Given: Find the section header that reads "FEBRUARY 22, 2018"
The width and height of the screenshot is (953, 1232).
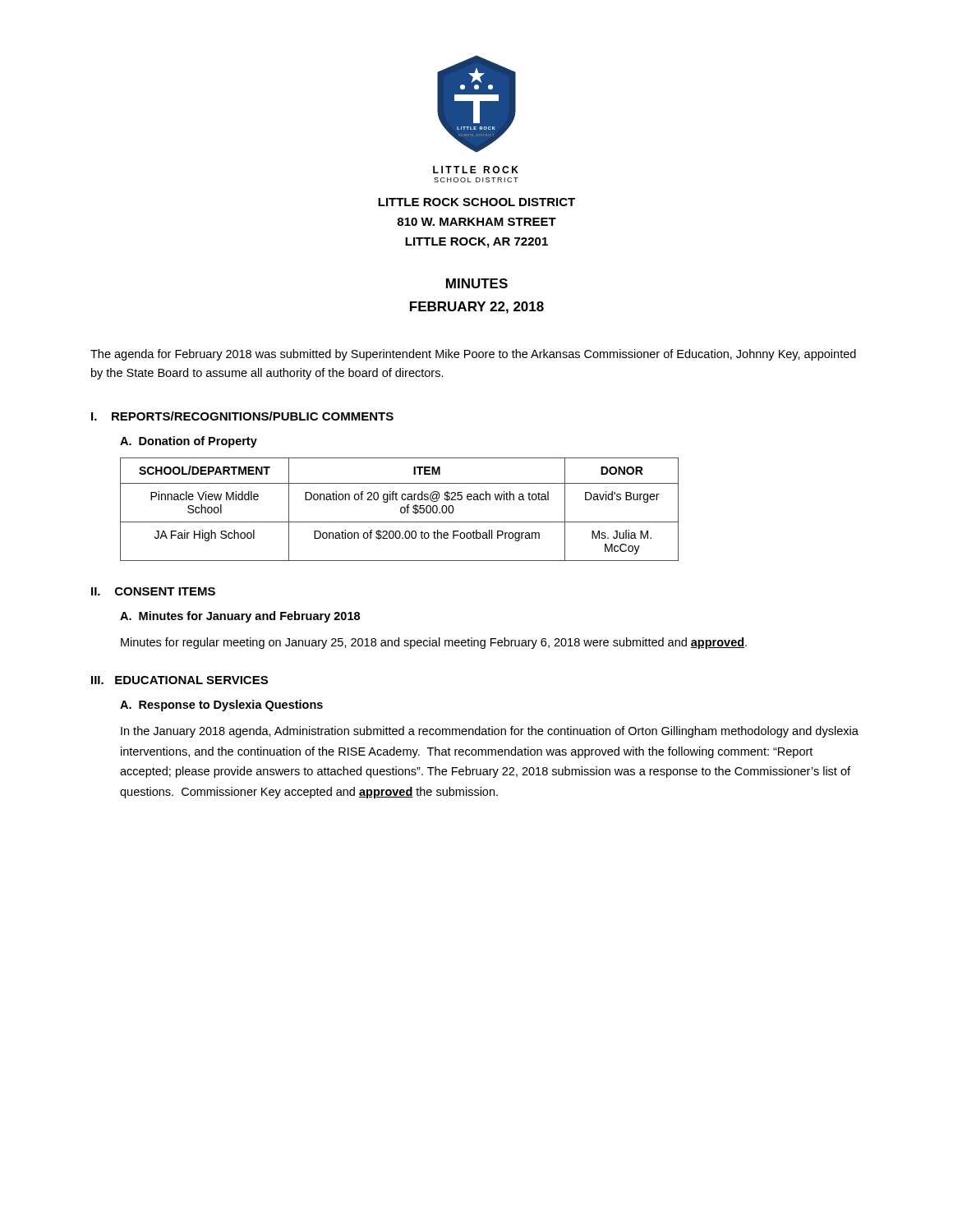Looking at the screenshot, I should [476, 307].
